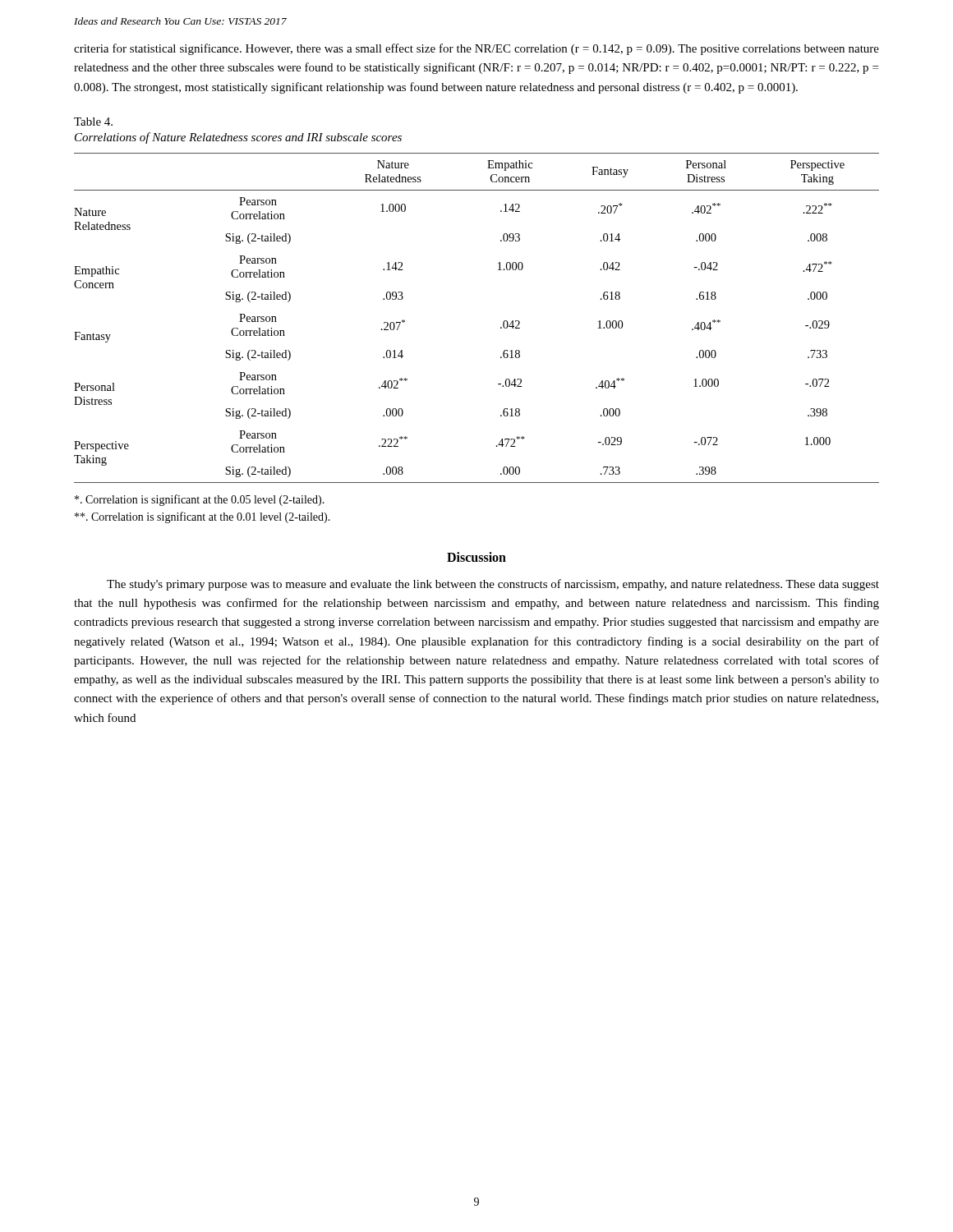Click the footnote
This screenshot has width=953, height=1232.
point(202,508)
